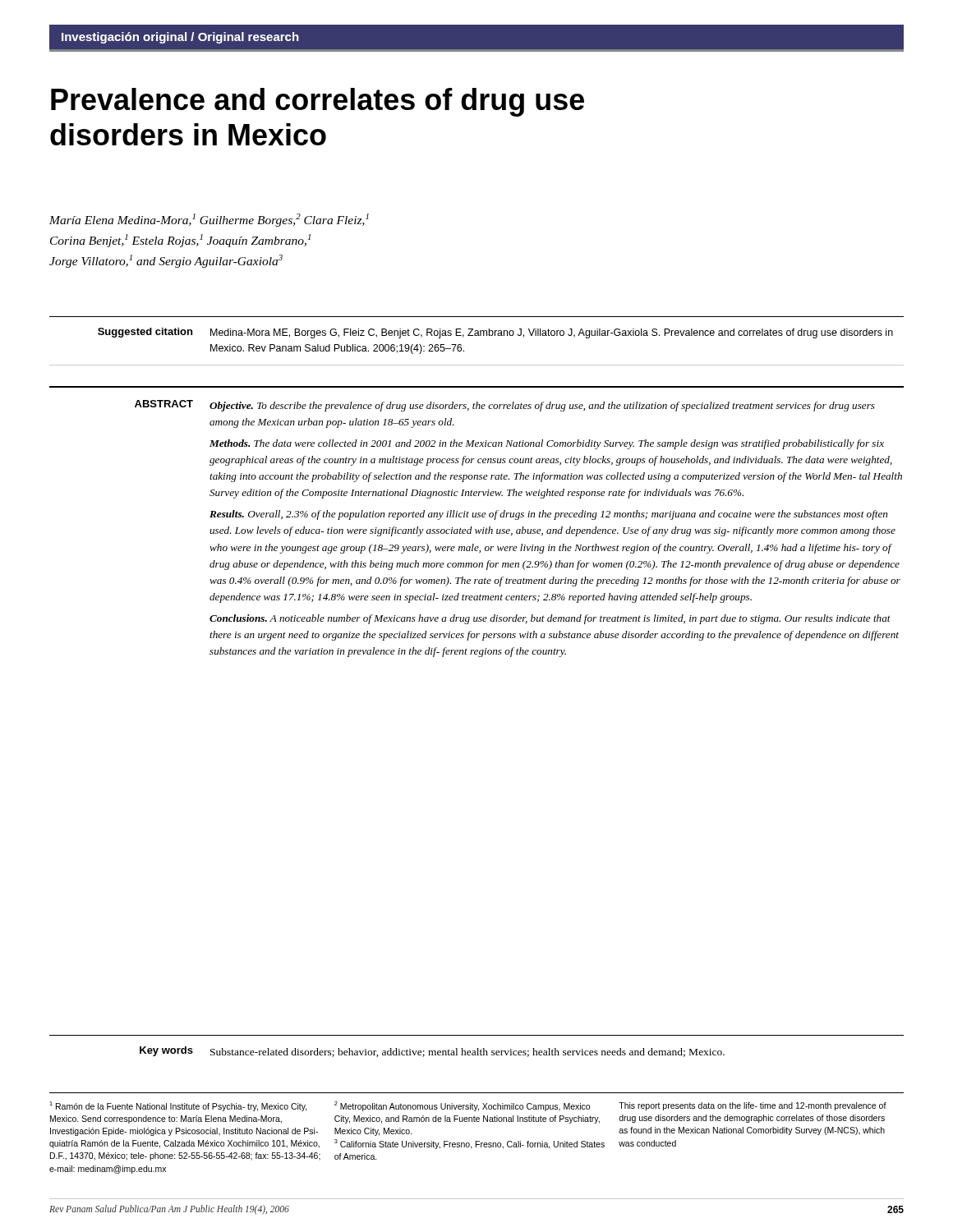The height and width of the screenshot is (1232, 953).
Task: Find the block on this page that starts "Medina-Mora ME, Borges G, Fleiz"
Action: (551, 340)
